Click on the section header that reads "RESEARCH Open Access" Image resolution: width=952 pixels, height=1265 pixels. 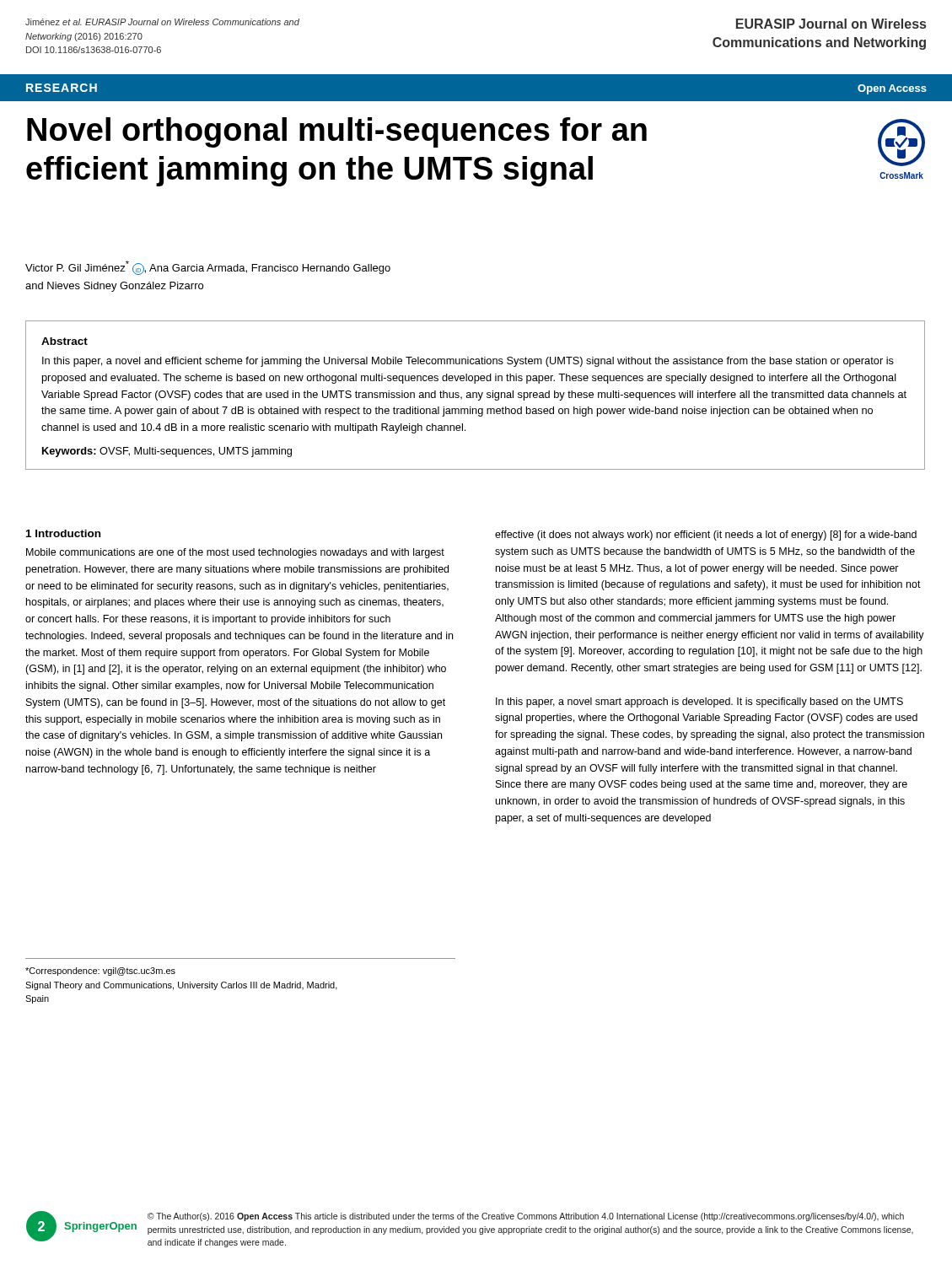tap(65, 89)
